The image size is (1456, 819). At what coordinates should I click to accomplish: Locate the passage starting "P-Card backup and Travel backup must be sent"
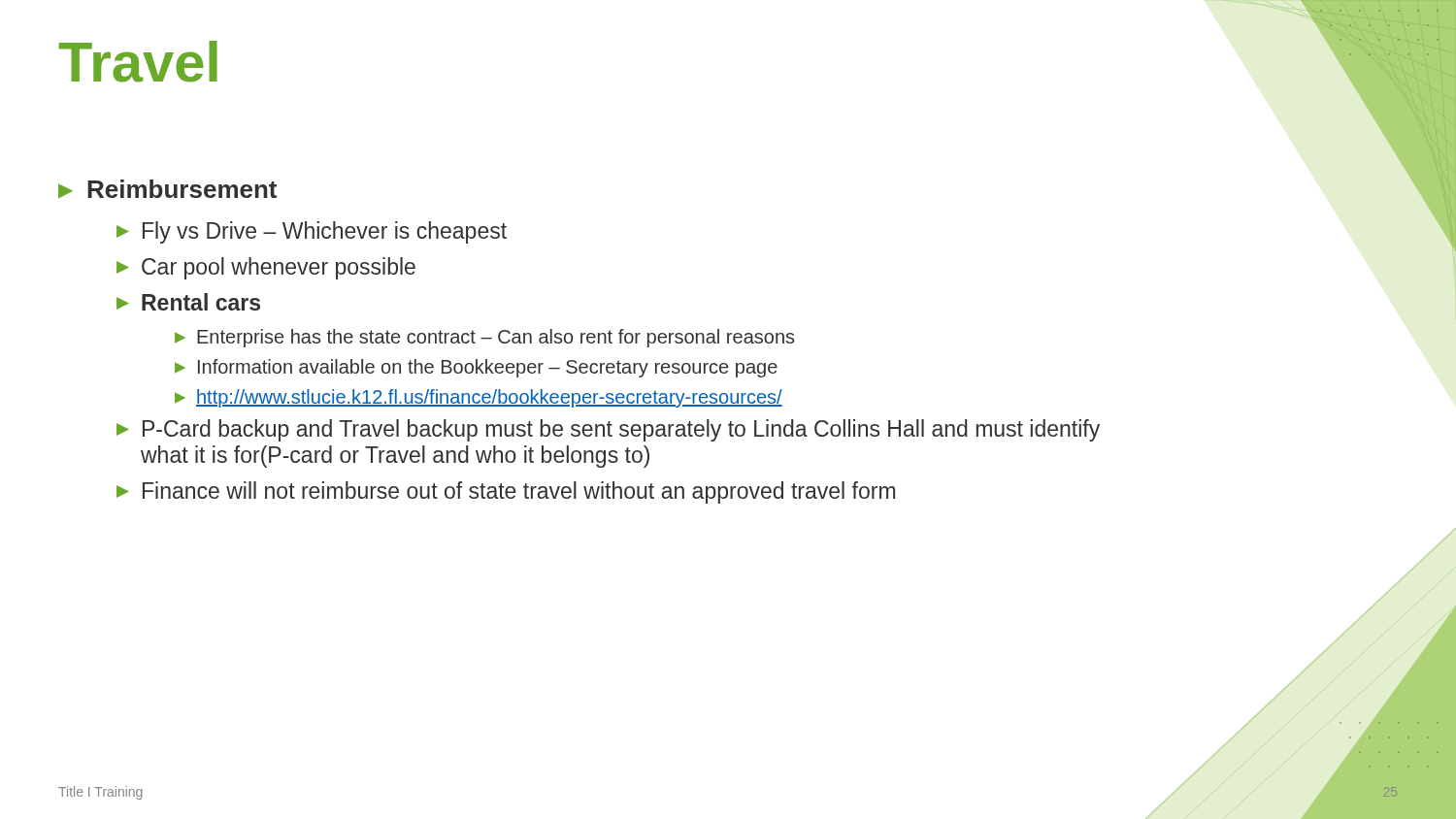pos(612,443)
